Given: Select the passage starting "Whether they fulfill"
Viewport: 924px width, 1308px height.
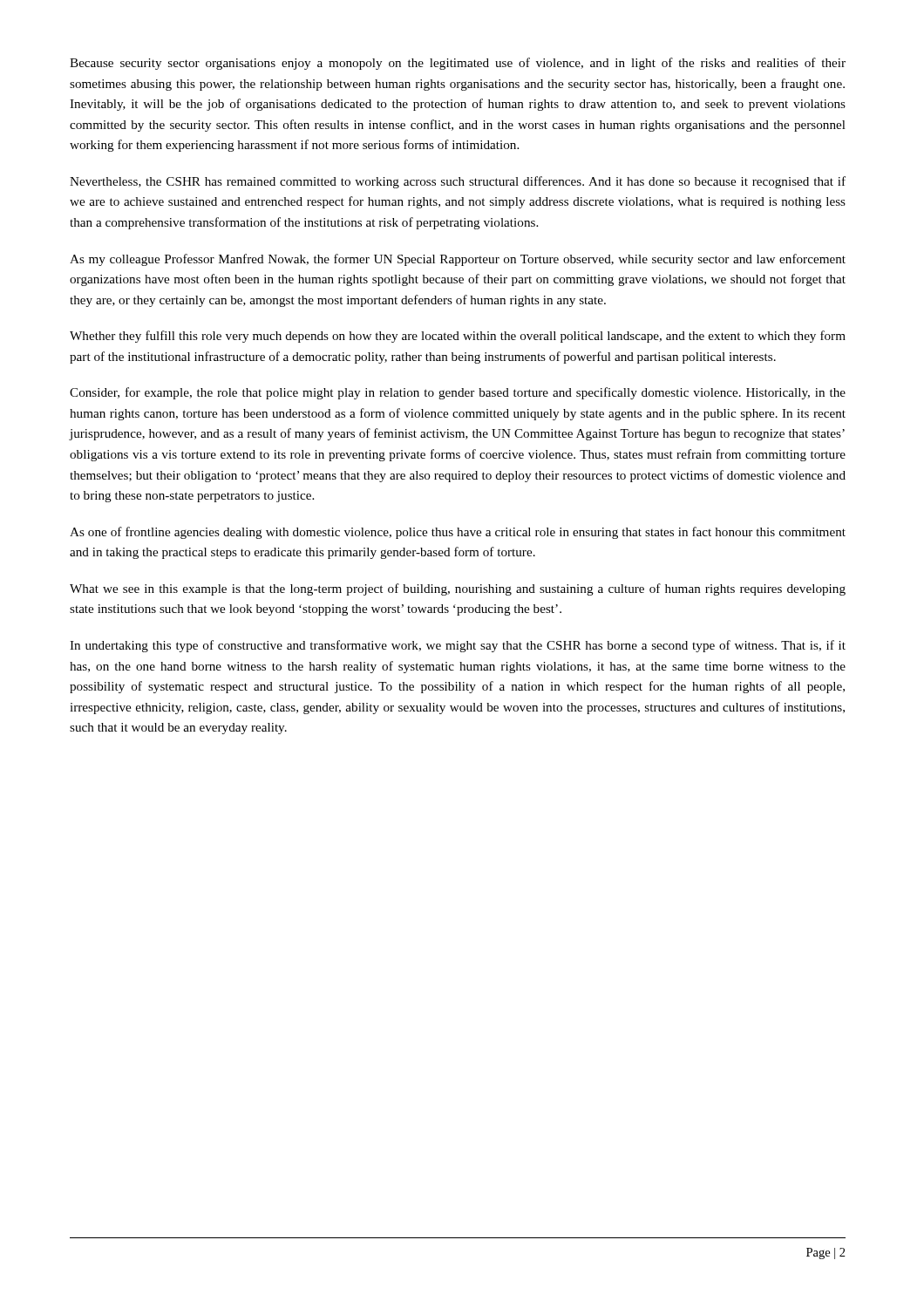Looking at the screenshot, I should pyautogui.click(x=458, y=346).
